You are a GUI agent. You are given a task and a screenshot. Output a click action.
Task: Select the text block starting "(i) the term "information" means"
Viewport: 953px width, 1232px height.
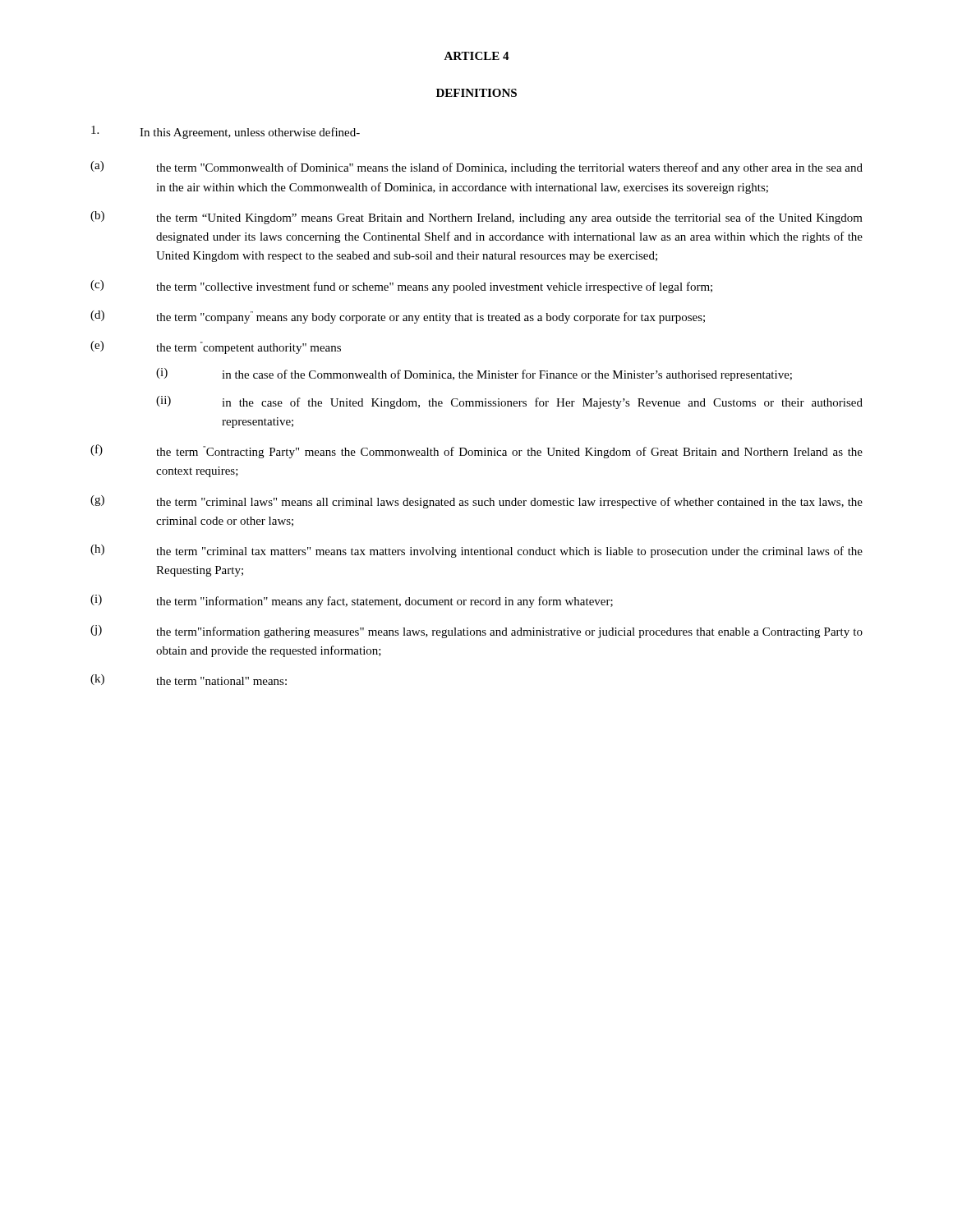click(476, 601)
